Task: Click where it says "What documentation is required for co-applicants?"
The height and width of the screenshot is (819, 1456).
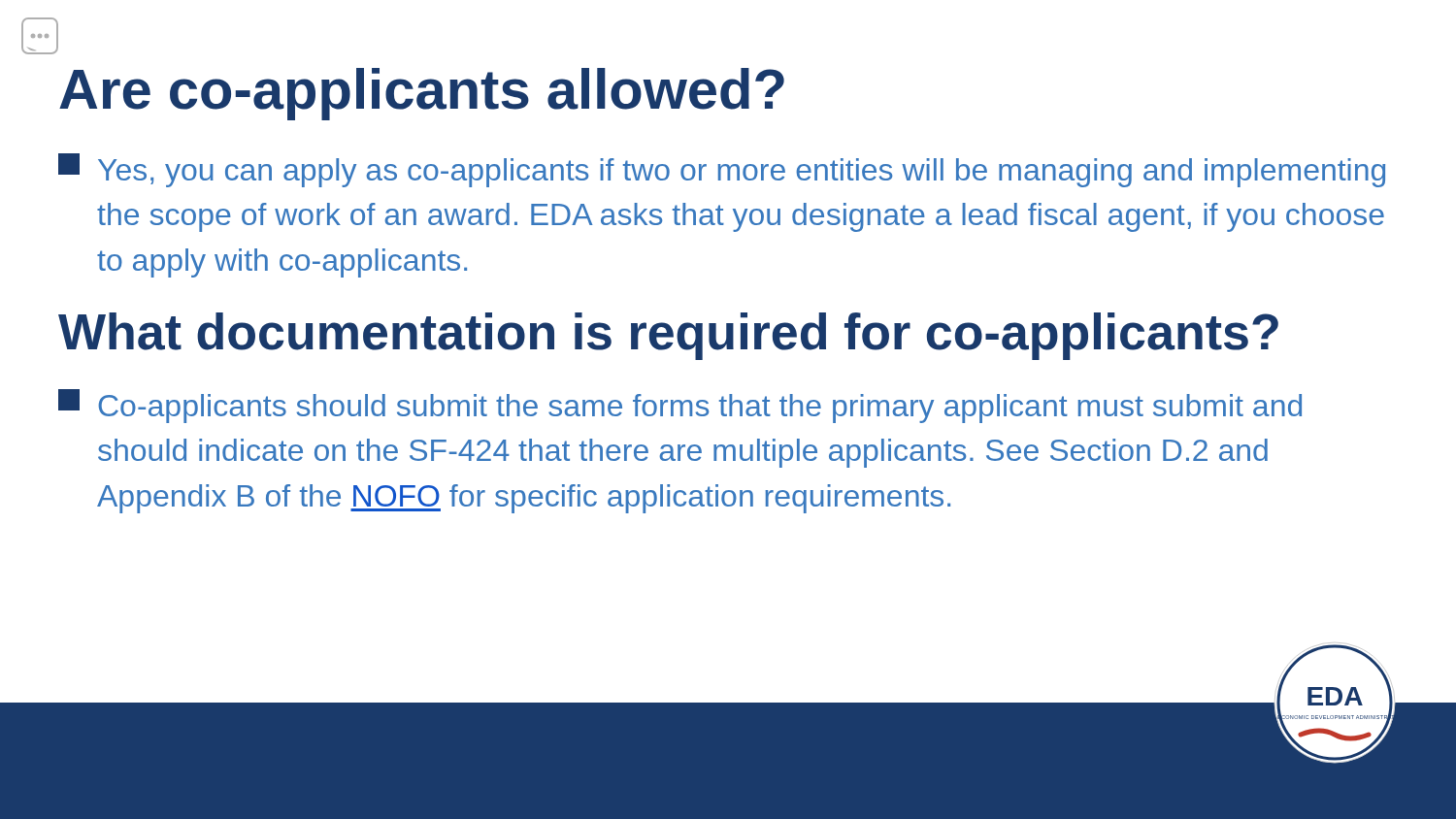Action: point(728,333)
